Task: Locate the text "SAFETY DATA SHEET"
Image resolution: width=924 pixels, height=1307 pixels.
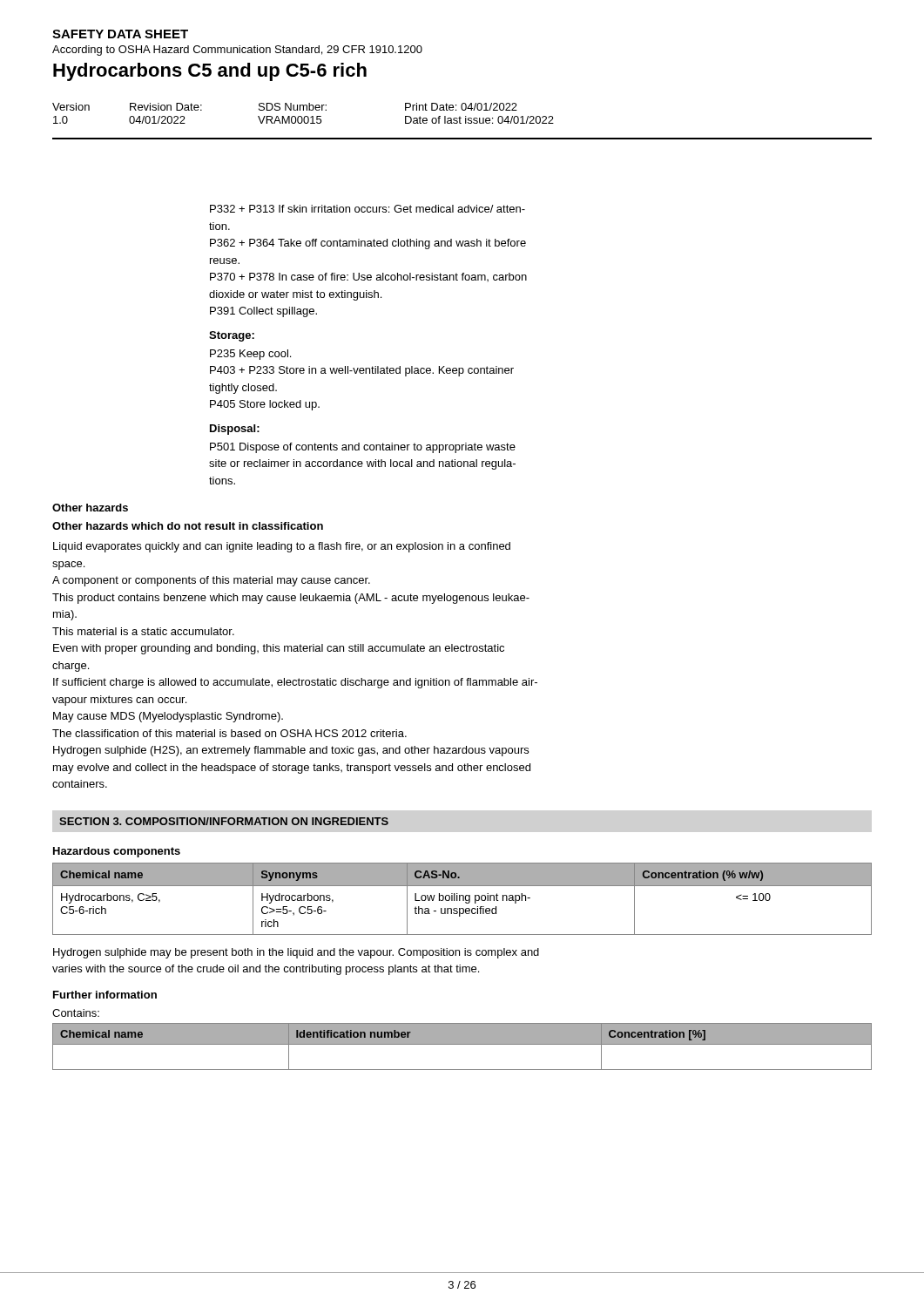Action: click(120, 34)
